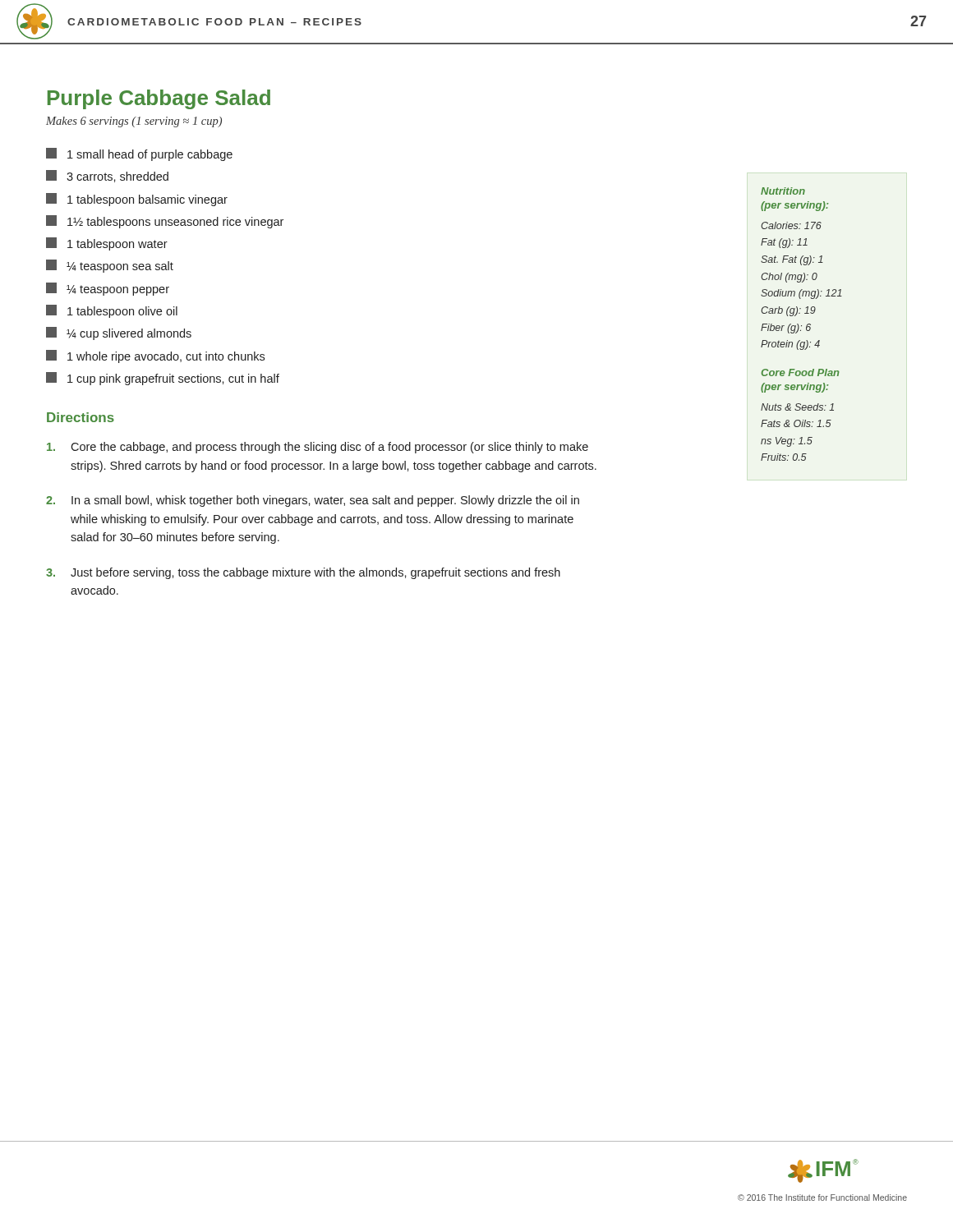The image size is (953, 1232).
Task: Navigate to the text starting "¼ teaspoon sea salt"
Action: [110, 267]
